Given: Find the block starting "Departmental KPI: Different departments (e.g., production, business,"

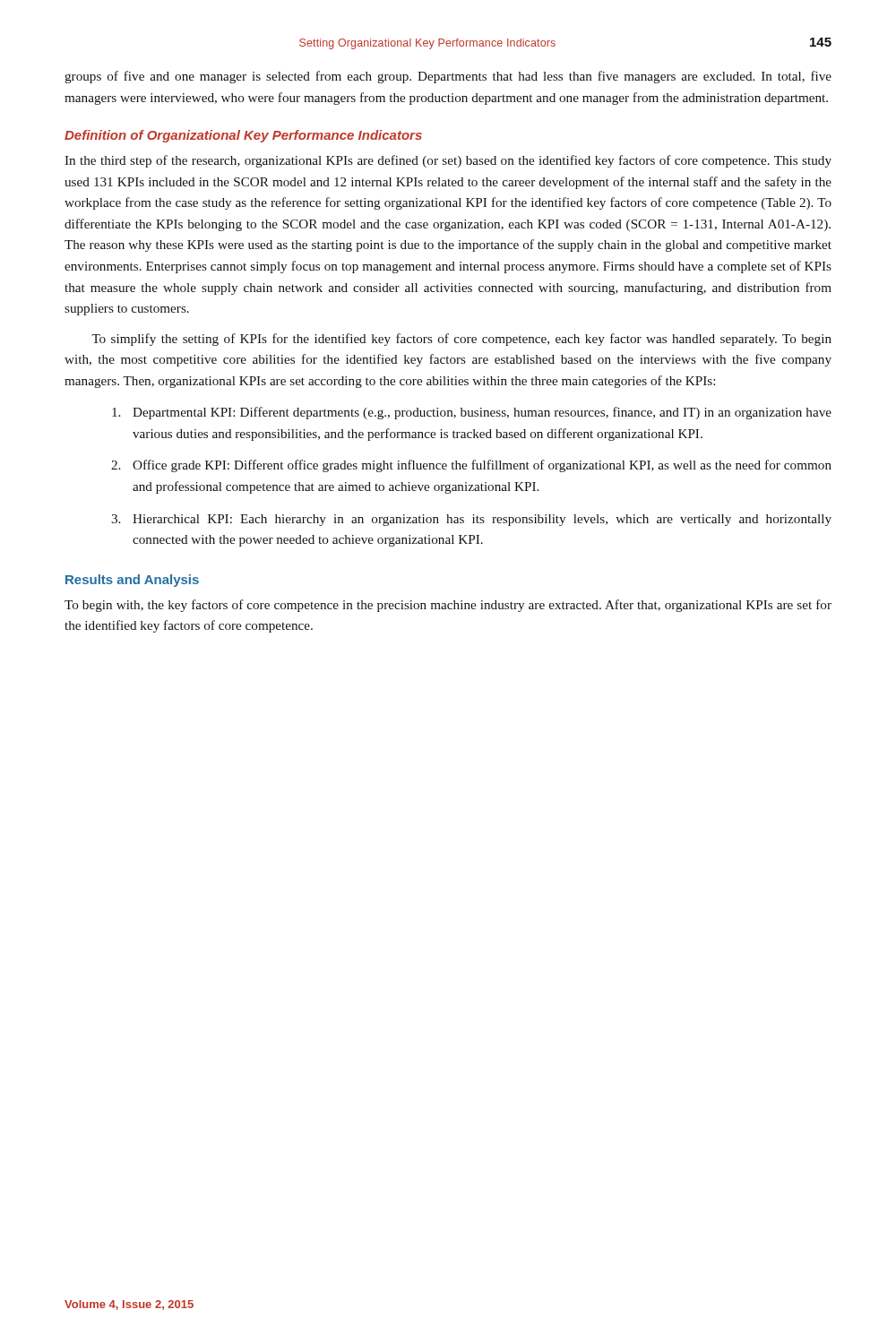Looking at the screenshot, I should click(x=471, y=423).
